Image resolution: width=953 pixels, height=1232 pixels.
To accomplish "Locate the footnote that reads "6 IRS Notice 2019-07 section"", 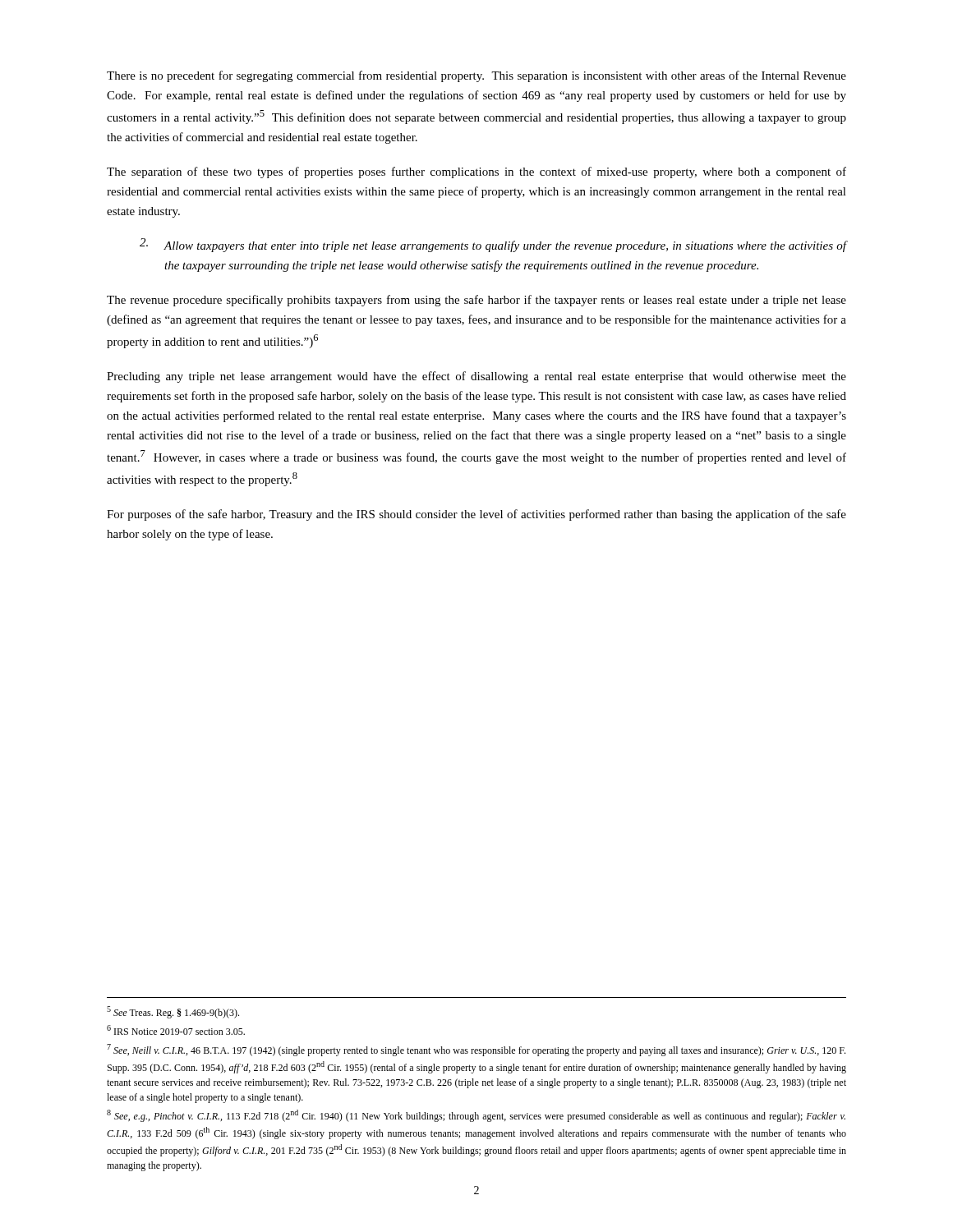I will pos(176,1030).
